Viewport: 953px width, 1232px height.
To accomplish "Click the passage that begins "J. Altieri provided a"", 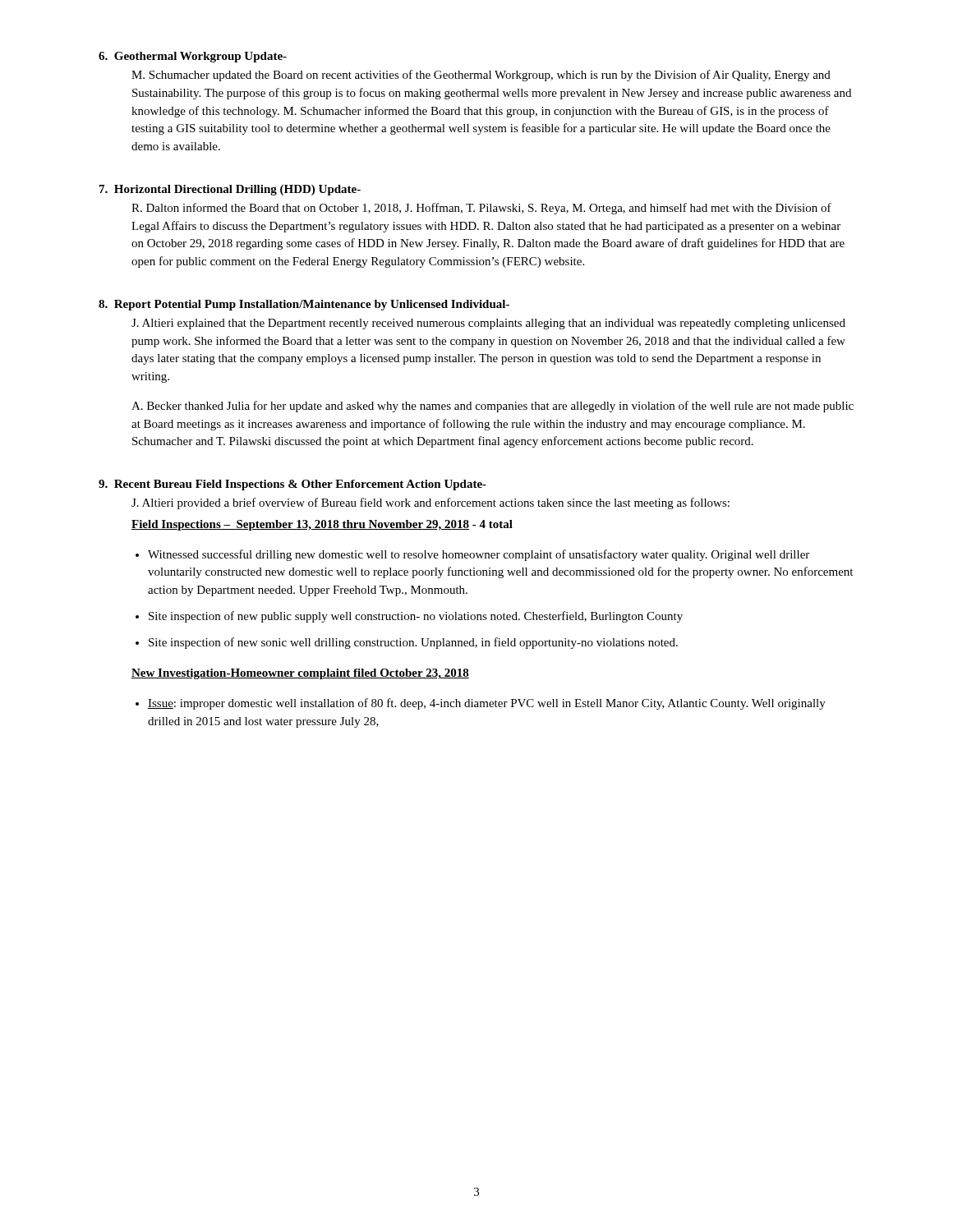I will [x=431, y=503].
